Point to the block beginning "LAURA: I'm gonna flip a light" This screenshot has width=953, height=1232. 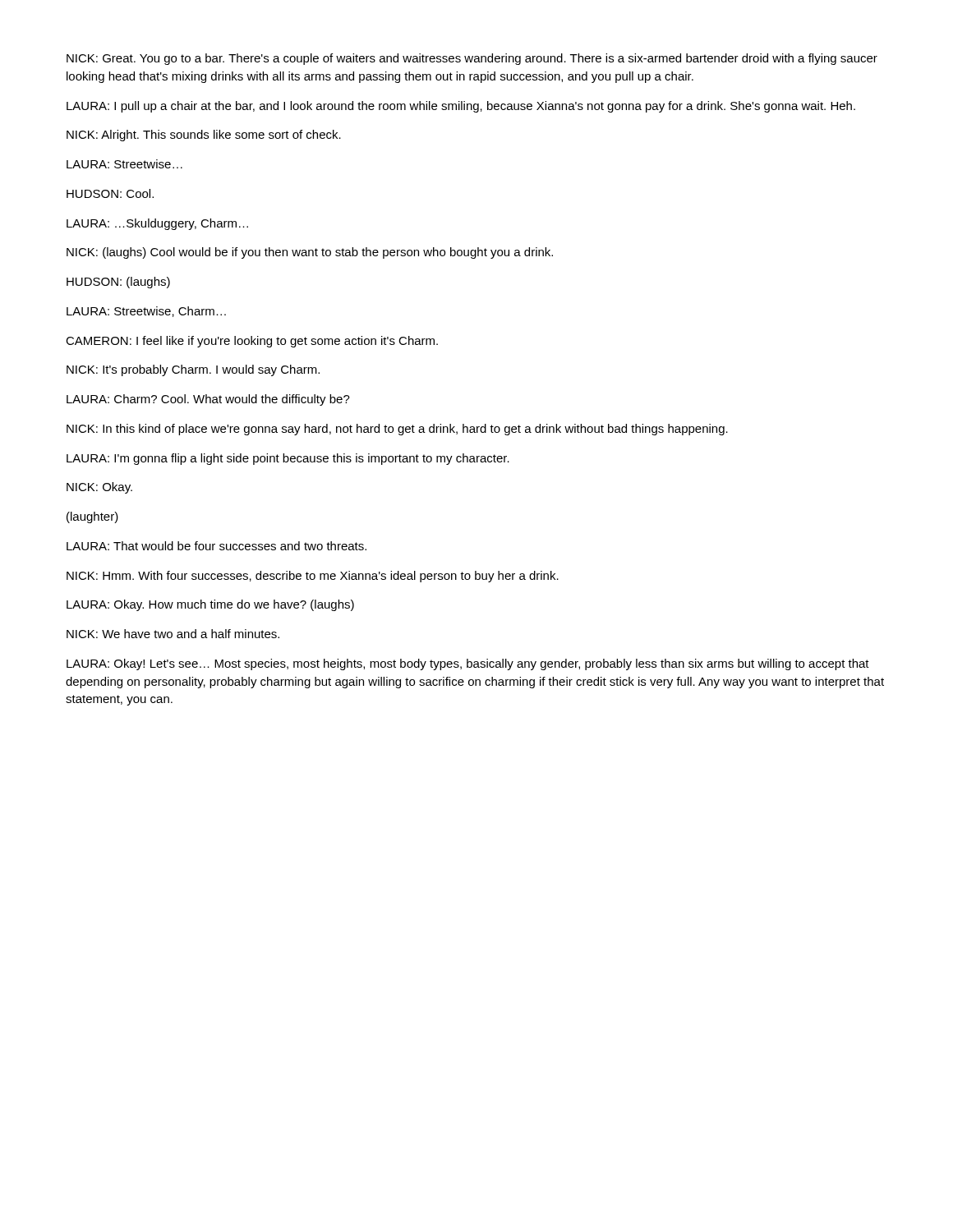click(x=288, y=458)
